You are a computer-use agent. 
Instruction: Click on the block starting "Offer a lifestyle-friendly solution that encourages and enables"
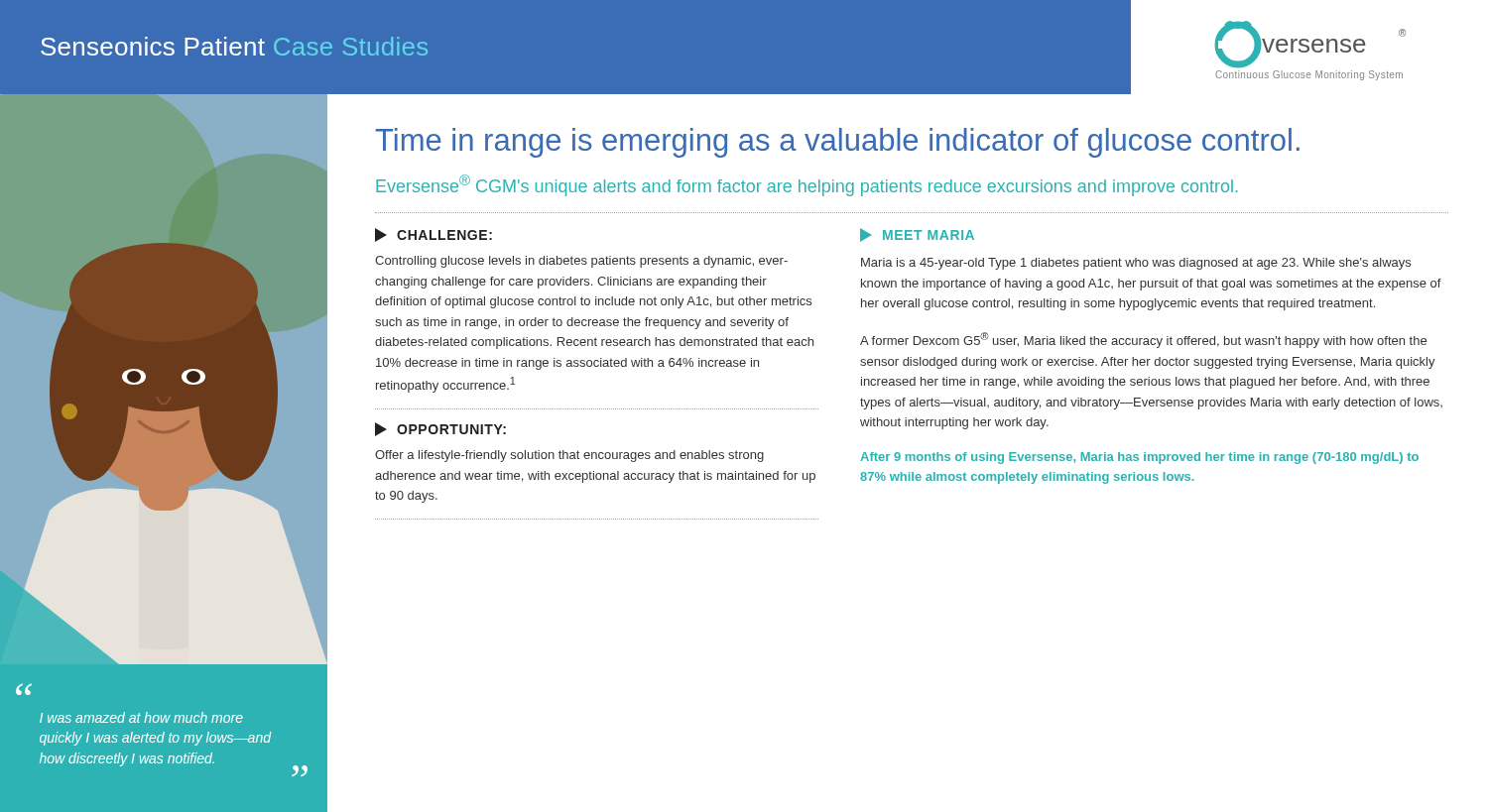click(595, 475)
